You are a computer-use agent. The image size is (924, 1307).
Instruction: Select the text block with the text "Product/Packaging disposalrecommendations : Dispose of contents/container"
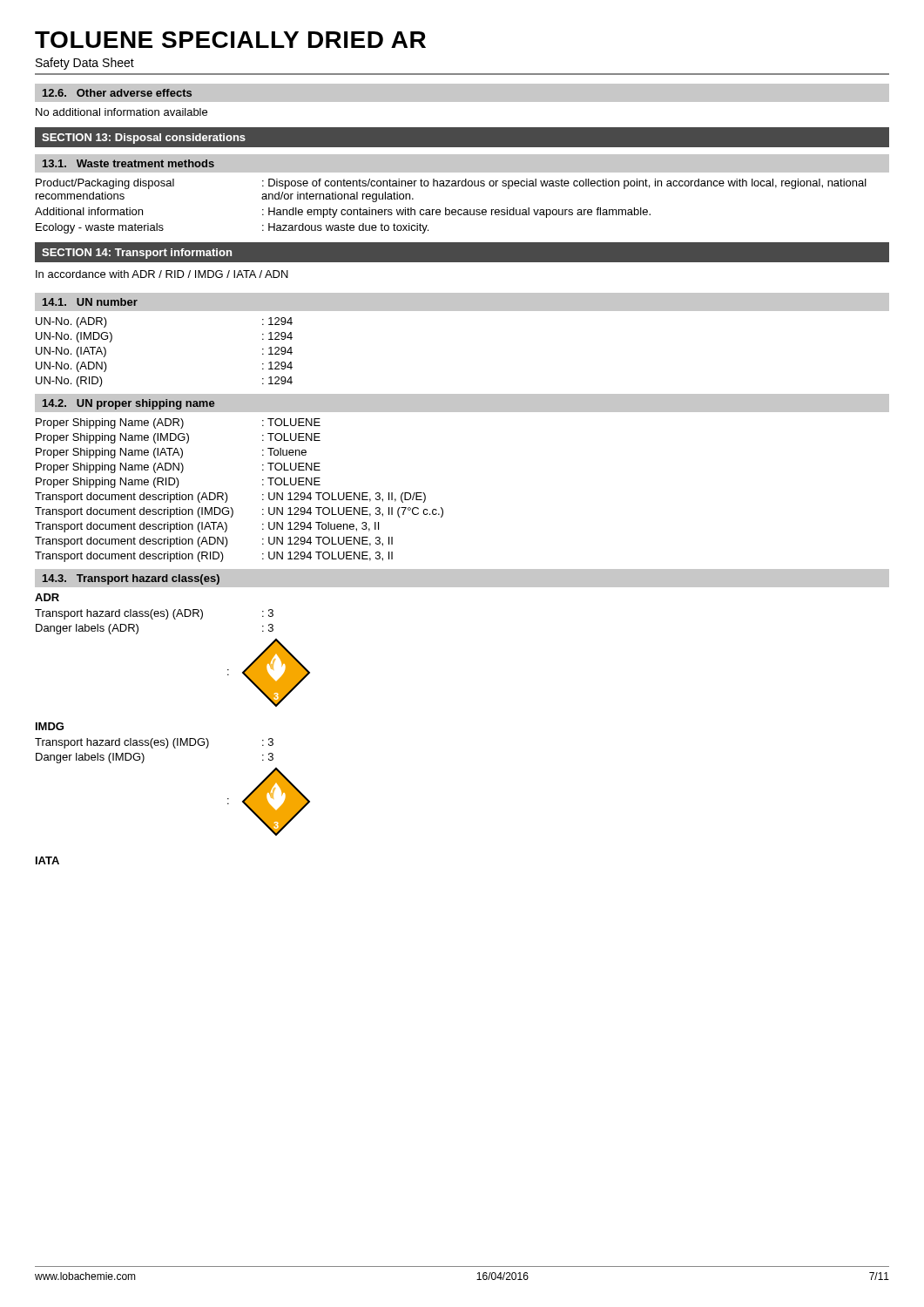tap(462, 189)
